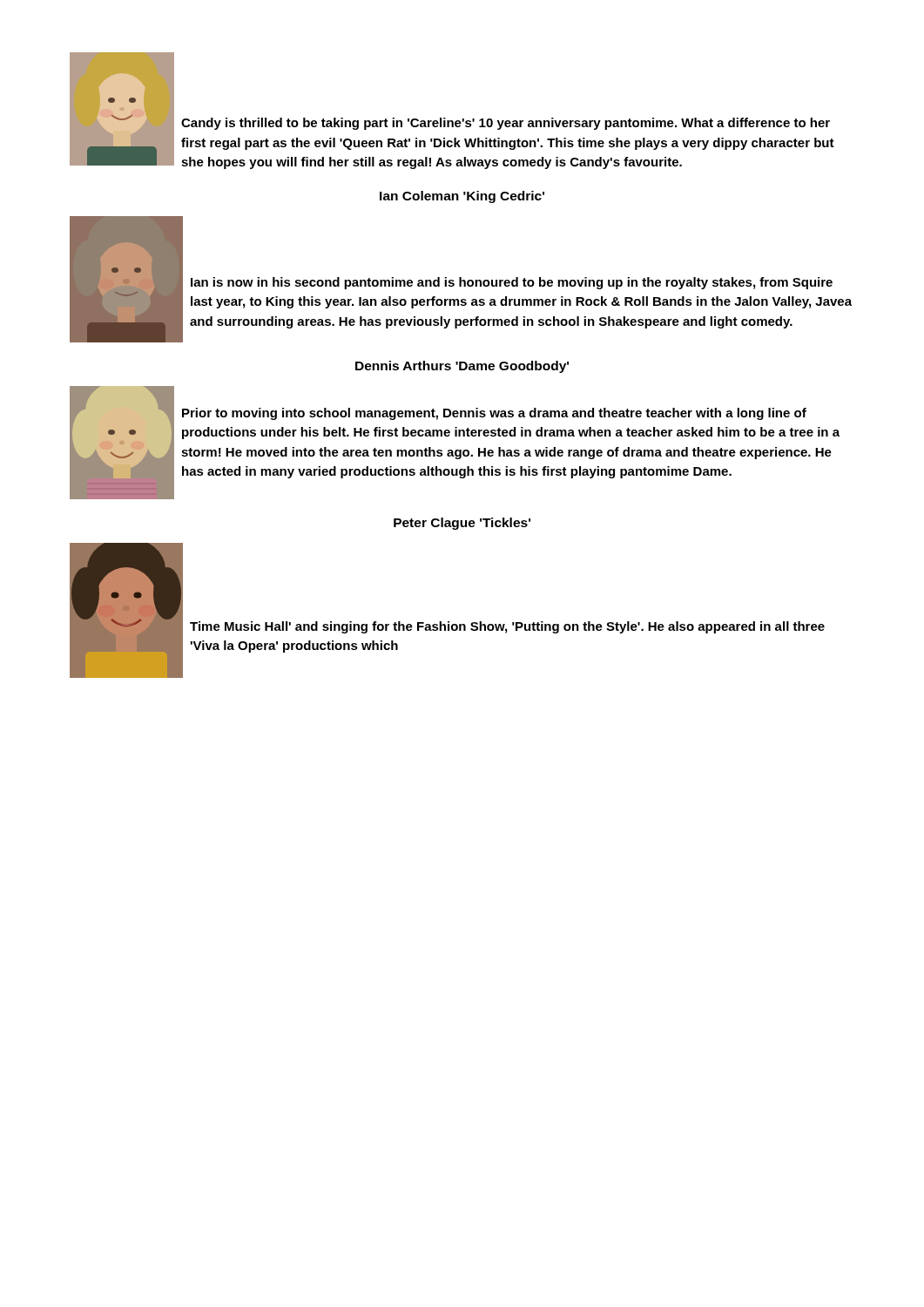The width and height of the screenshot is (924, 1307).
Task: Click on the element starting "Time Music Hall' and singing for the Fashion"
Action: 507,635
